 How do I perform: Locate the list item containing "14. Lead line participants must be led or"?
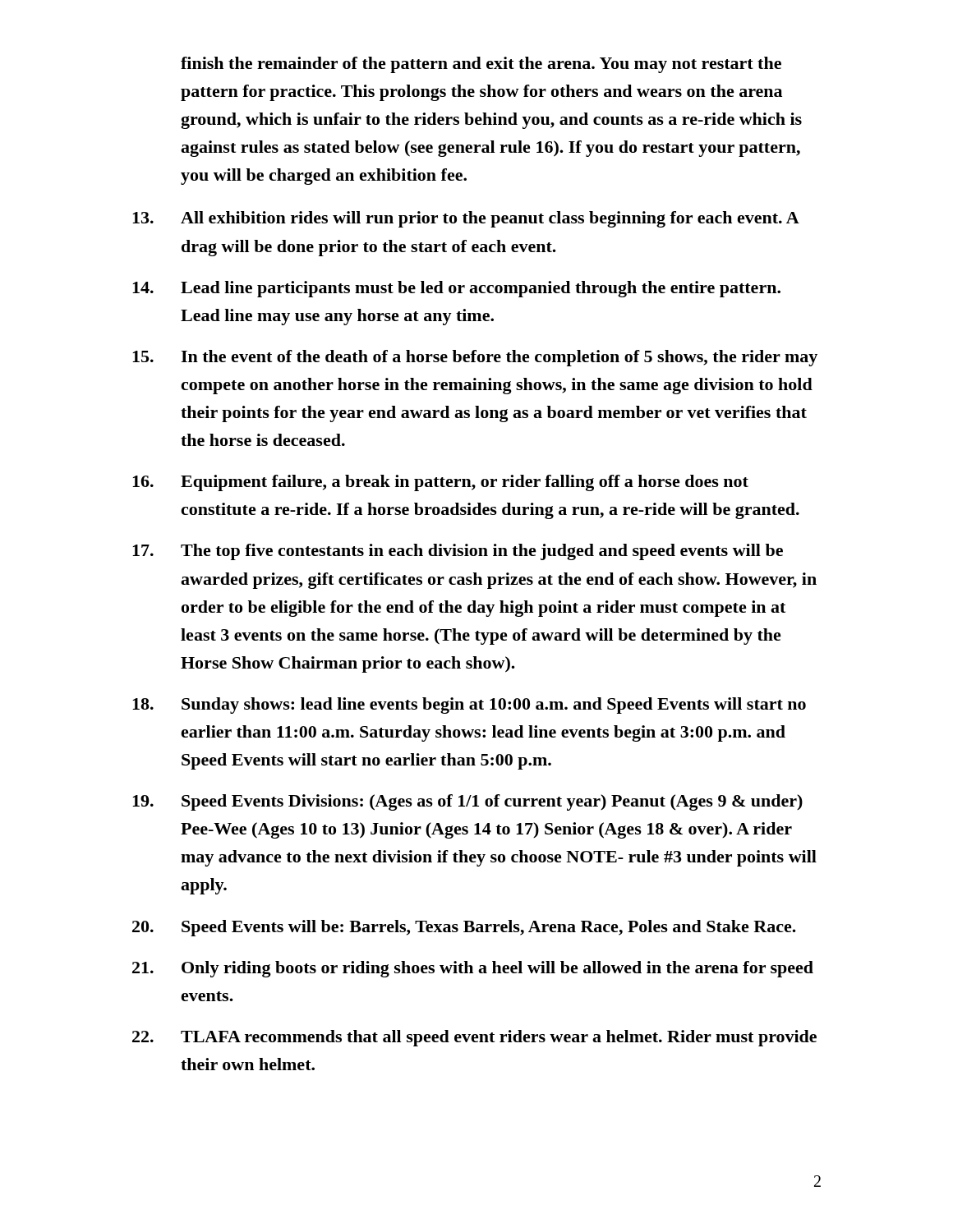tap(476, 301)
